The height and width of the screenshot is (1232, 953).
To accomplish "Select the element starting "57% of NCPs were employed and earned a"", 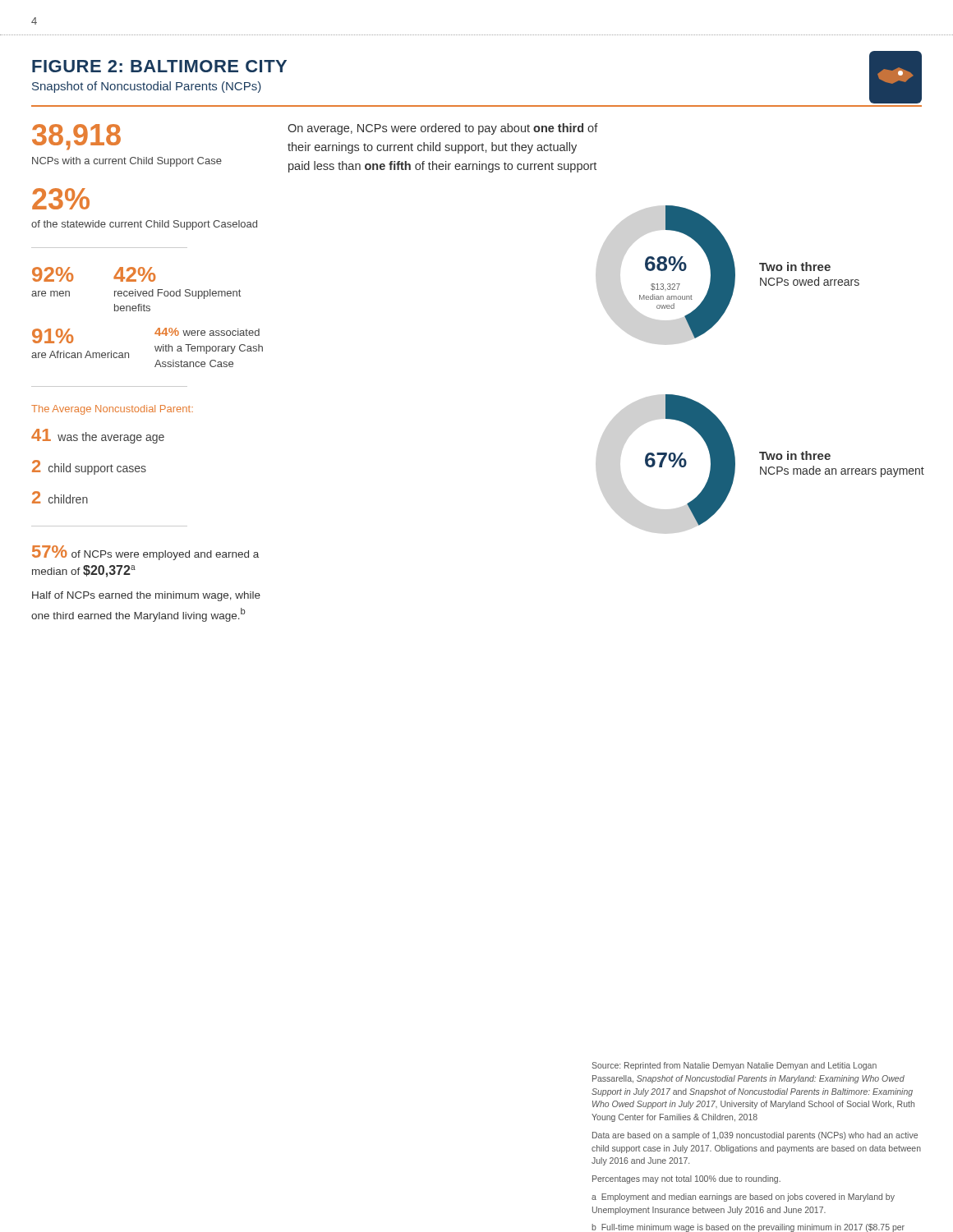I will pyautogui.click(x=145, y=560).
